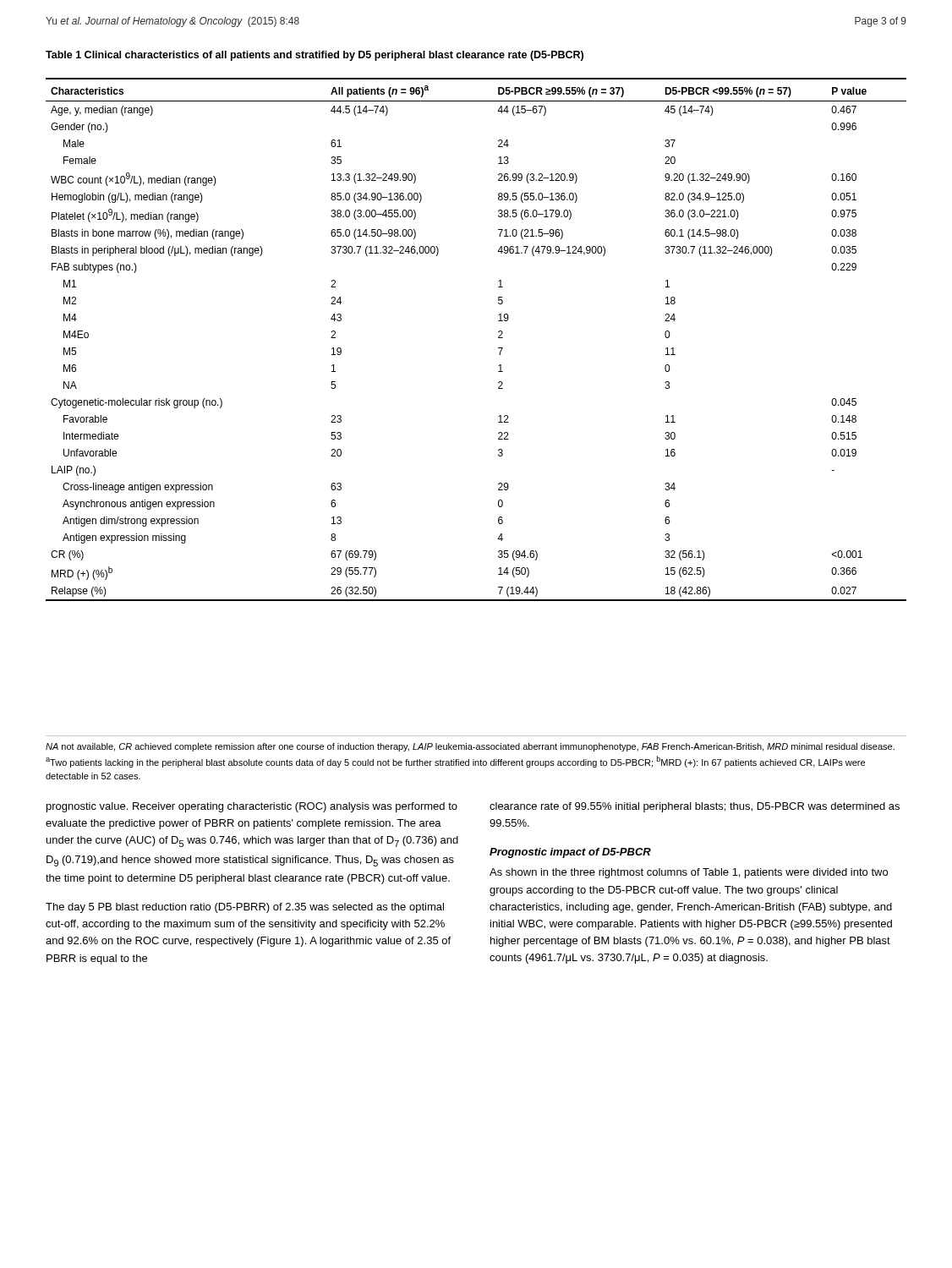
Task: Select the text block that reads "clearance rate of"
Action: 695,815
